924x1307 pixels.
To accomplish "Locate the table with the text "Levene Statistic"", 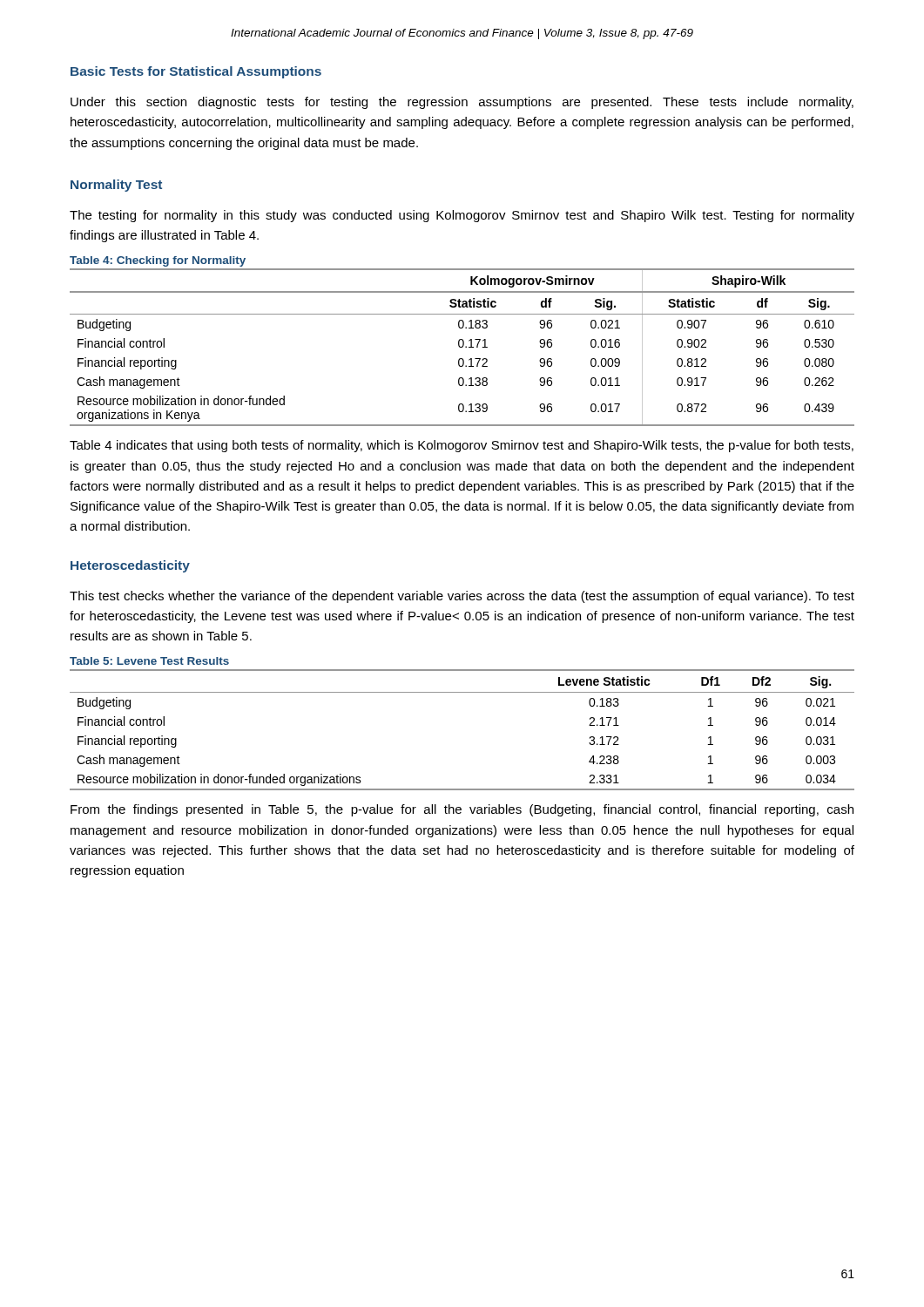I will point(462,730).
